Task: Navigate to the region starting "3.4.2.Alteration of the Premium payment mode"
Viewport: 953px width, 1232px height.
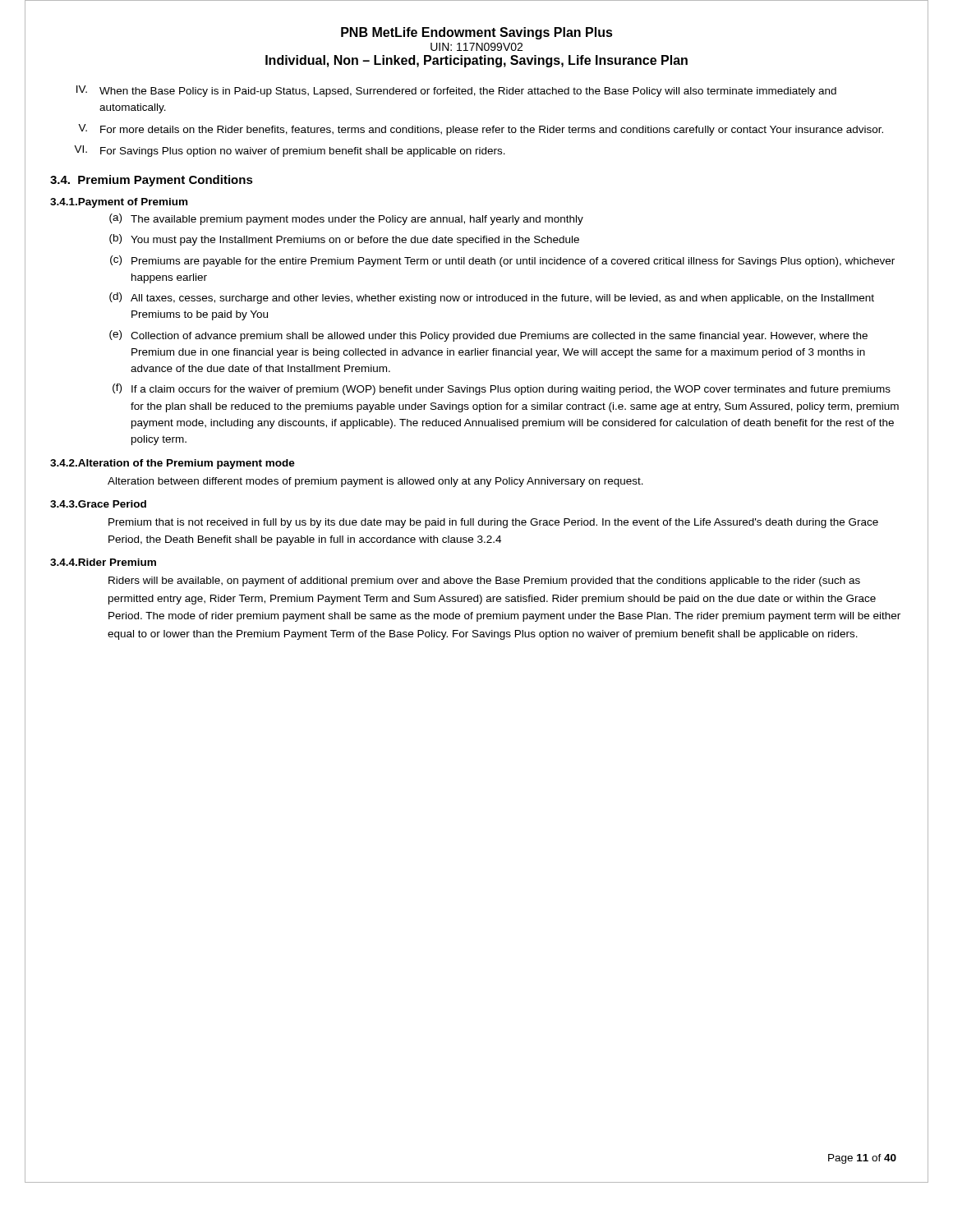Action: pos(172,463)
